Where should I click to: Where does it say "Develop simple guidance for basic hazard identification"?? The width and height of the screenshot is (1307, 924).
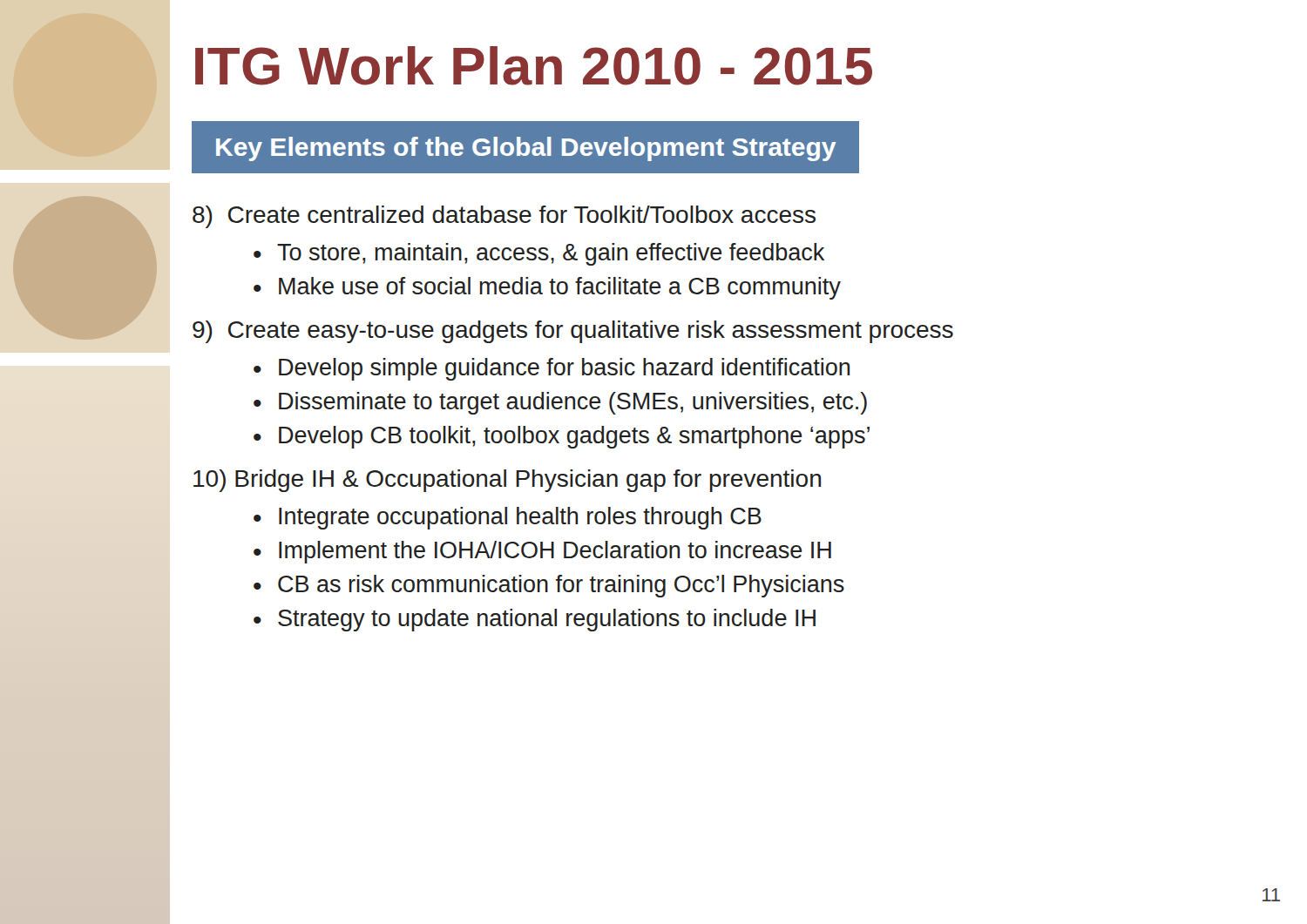(564, 368)
